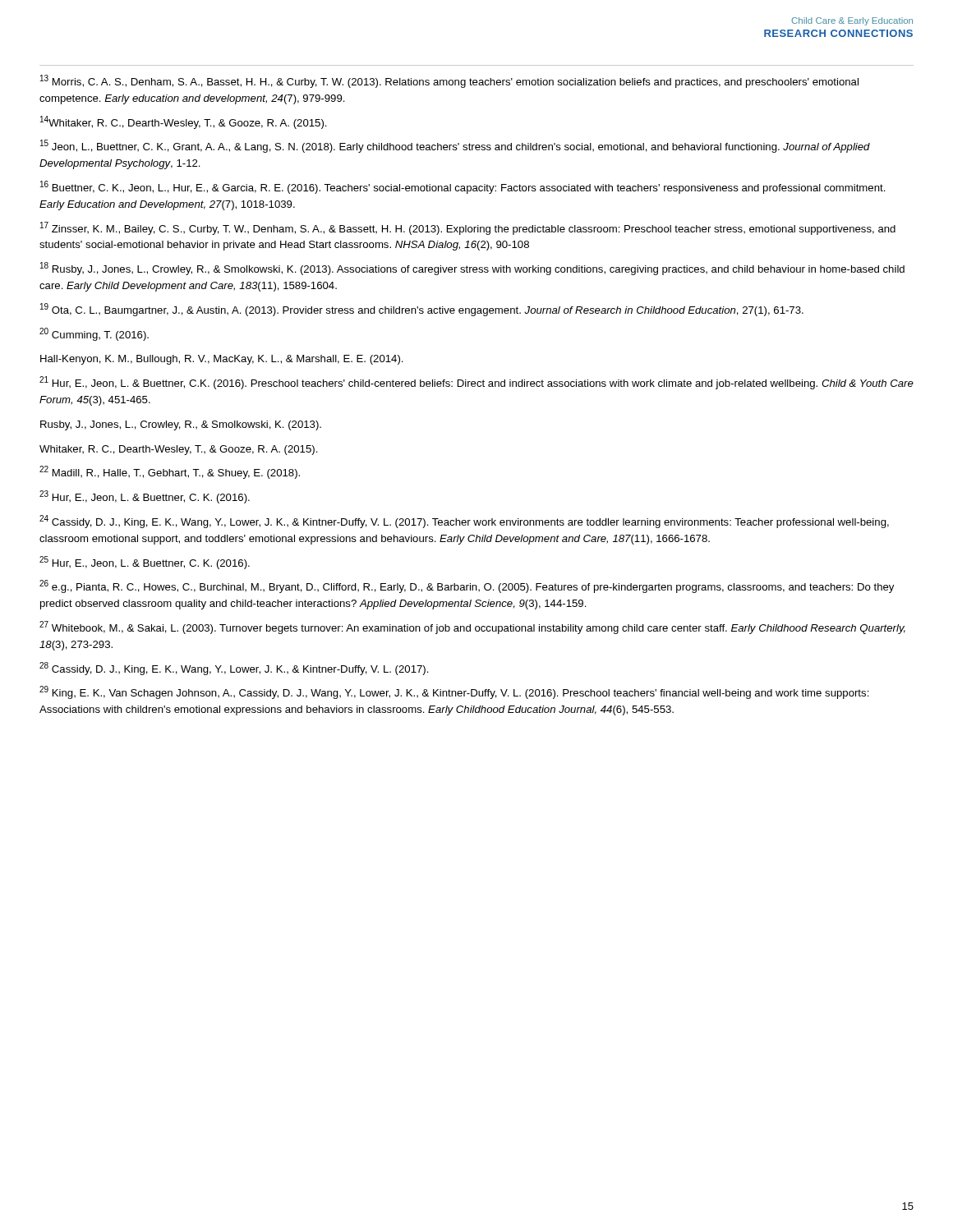Navigate to the text starting "20 Cumming, T. (2016)."
953x1232 pixels.
pyautogui.click(x=94, y=334)
